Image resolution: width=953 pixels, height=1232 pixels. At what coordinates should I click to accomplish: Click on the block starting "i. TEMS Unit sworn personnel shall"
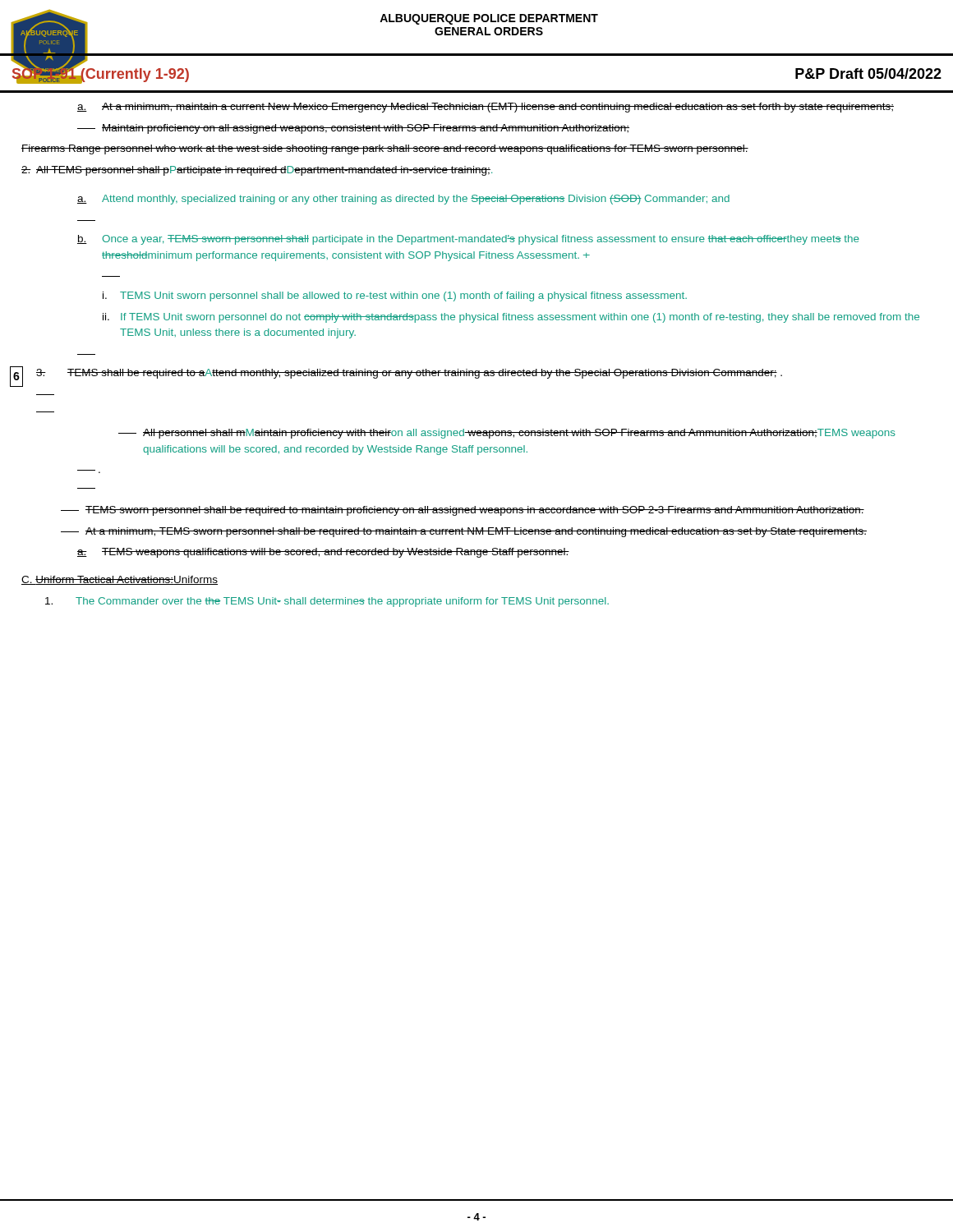pos(522,296)
